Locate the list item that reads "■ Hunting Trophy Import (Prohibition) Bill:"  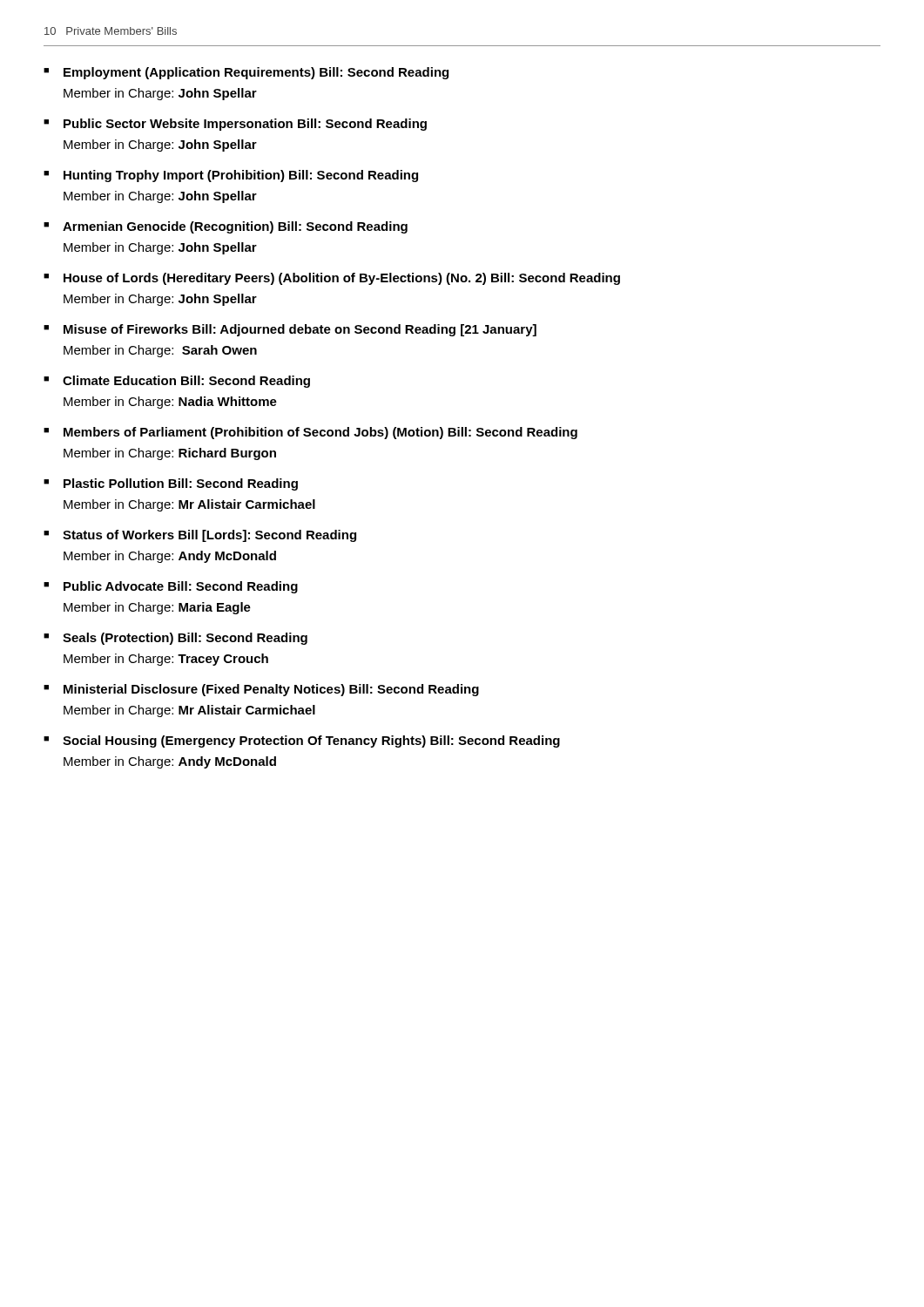[x=231, y=176]
